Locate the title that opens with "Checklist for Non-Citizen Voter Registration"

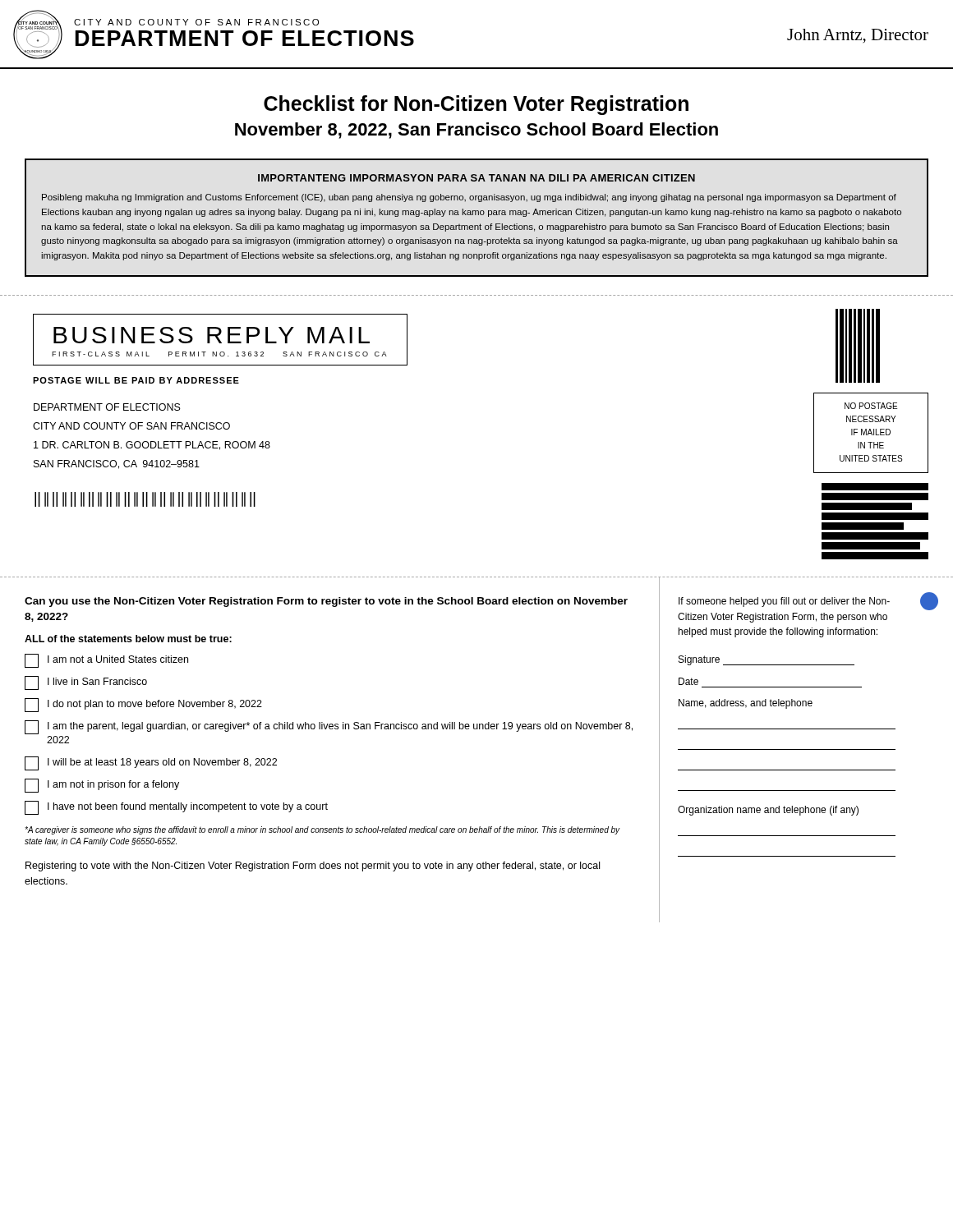(476, 116)
